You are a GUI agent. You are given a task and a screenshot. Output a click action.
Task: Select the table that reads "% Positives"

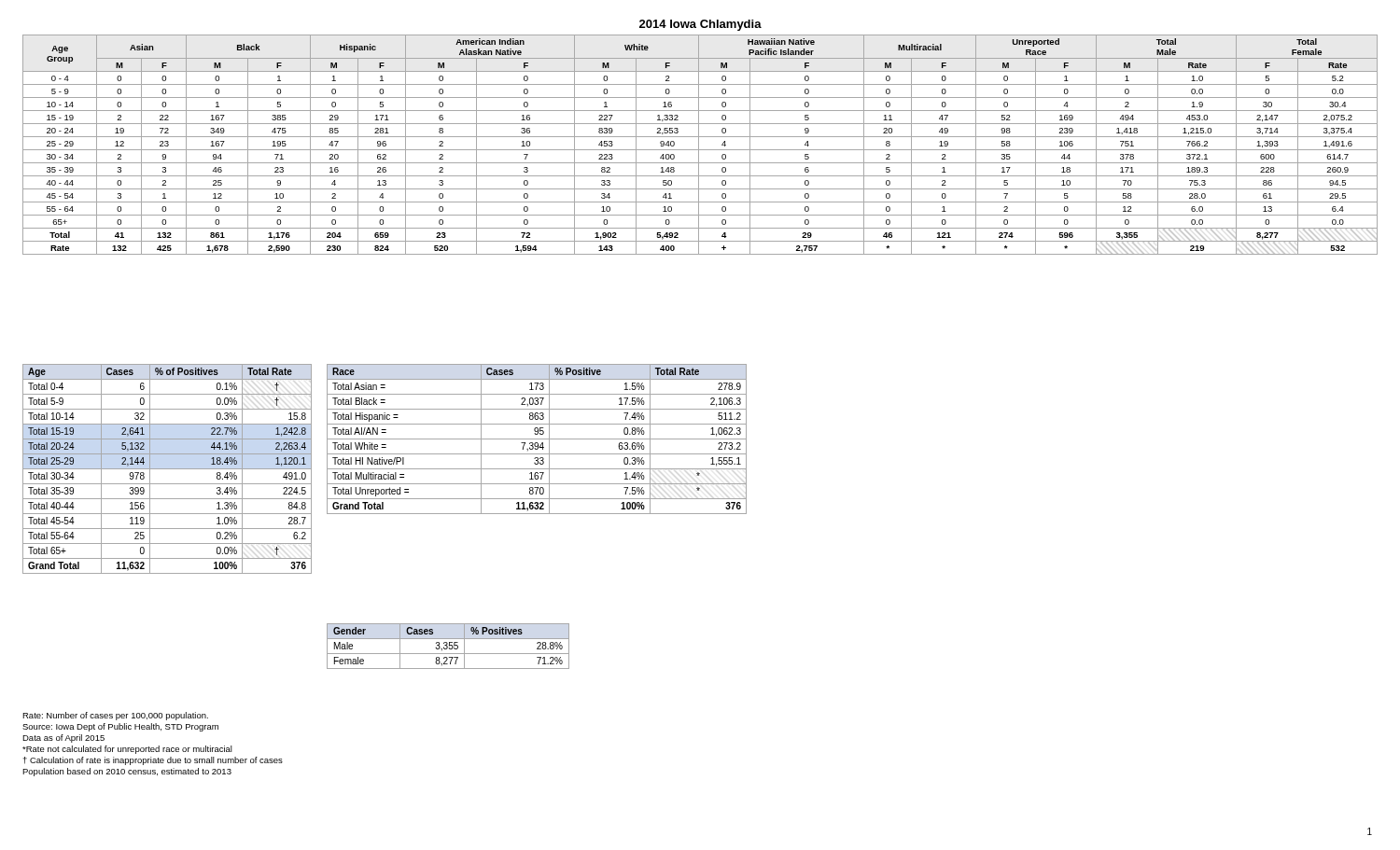pos(448,646)
